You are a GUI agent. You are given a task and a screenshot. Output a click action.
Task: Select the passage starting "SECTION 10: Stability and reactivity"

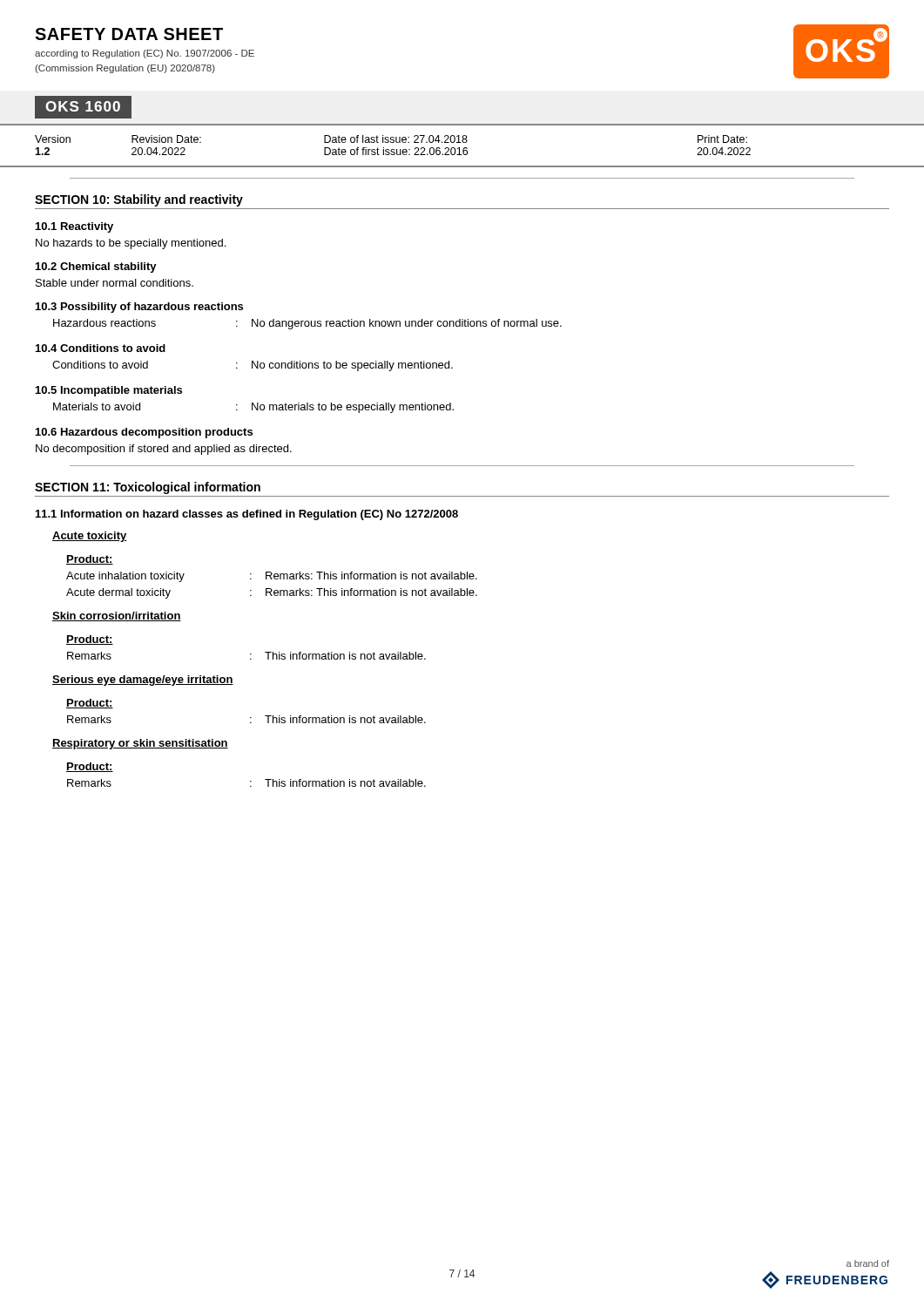coord(139,200)
